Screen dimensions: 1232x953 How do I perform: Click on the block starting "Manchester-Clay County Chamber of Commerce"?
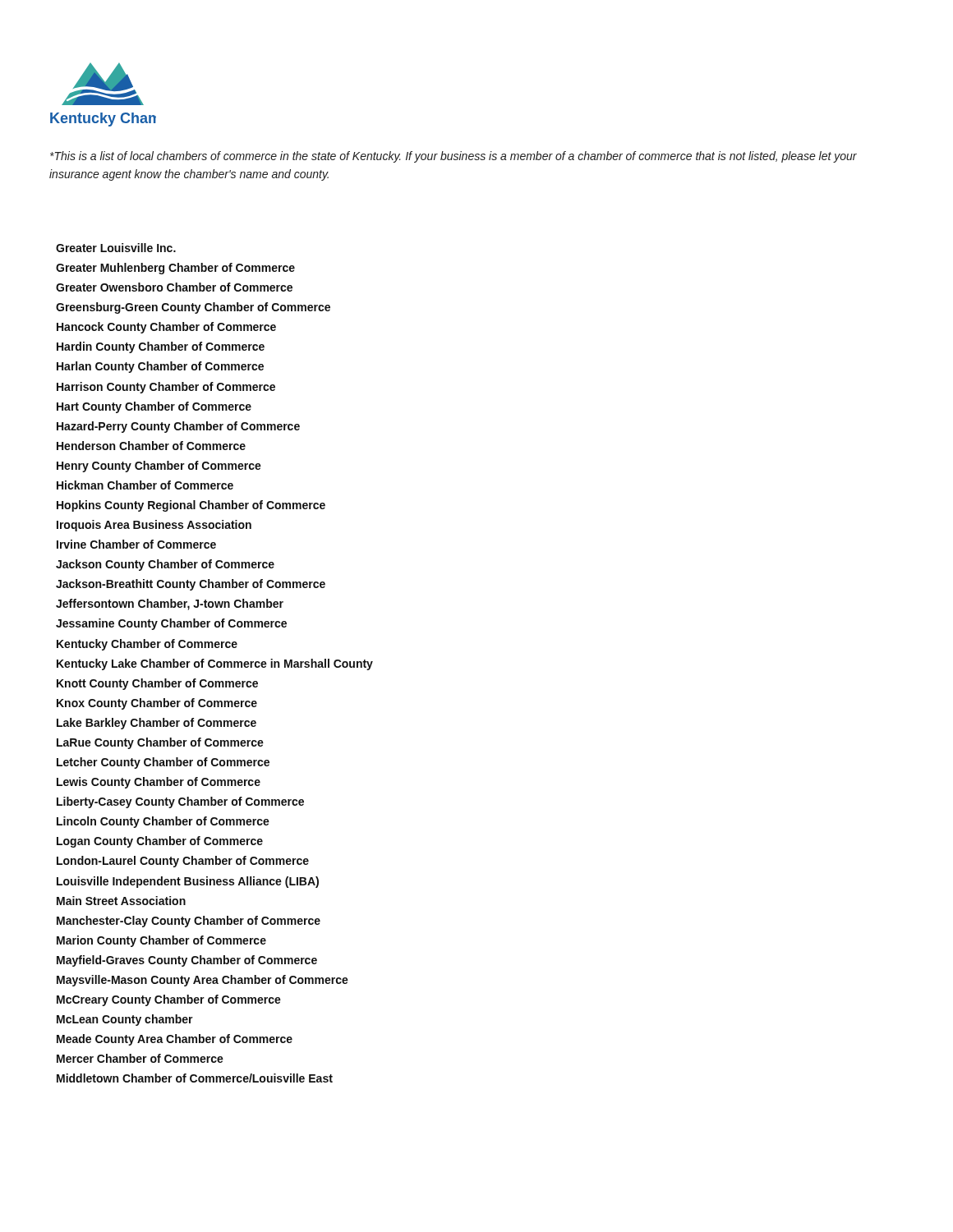188,920
